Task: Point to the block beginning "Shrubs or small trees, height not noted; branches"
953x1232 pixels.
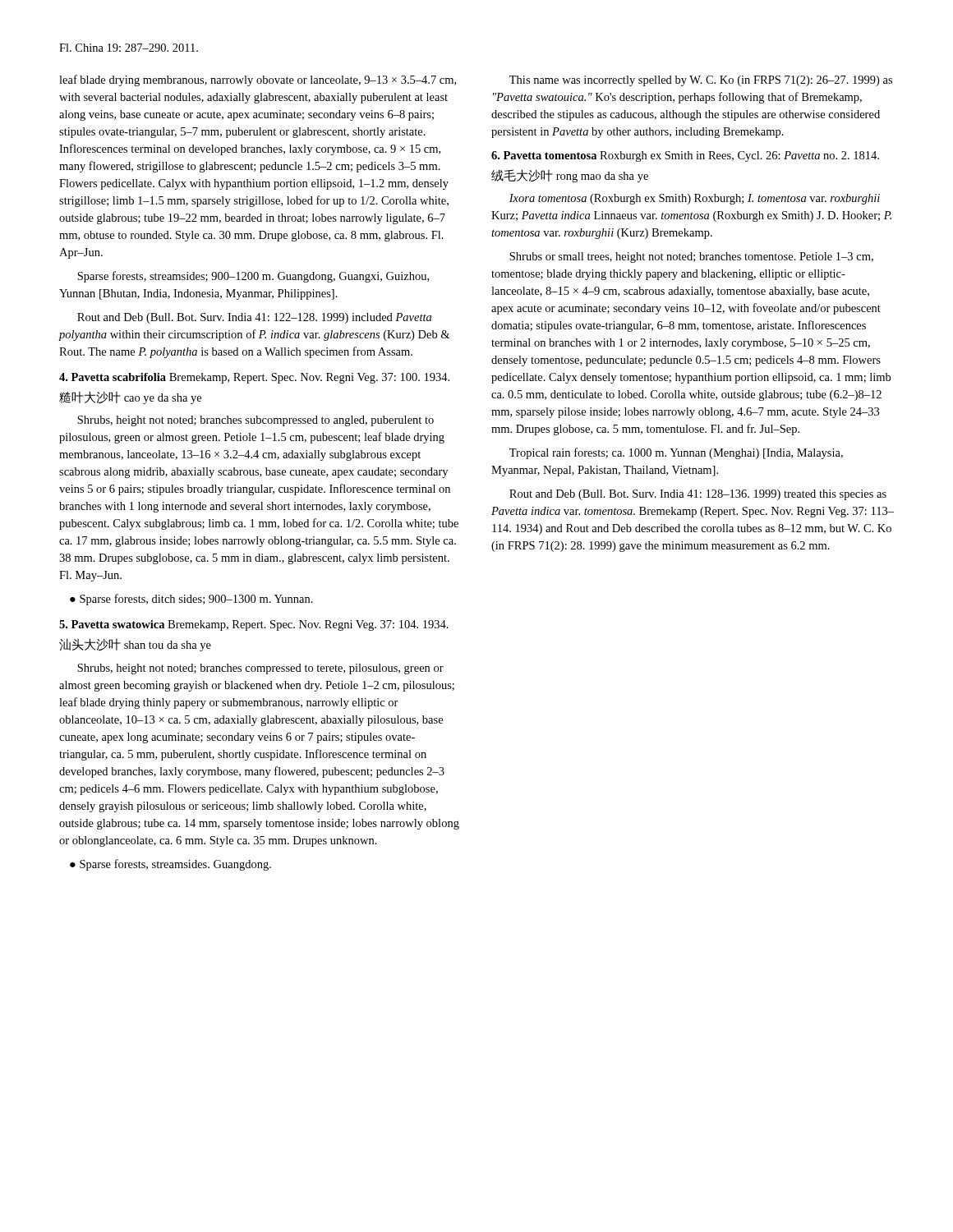Action: 691,343
